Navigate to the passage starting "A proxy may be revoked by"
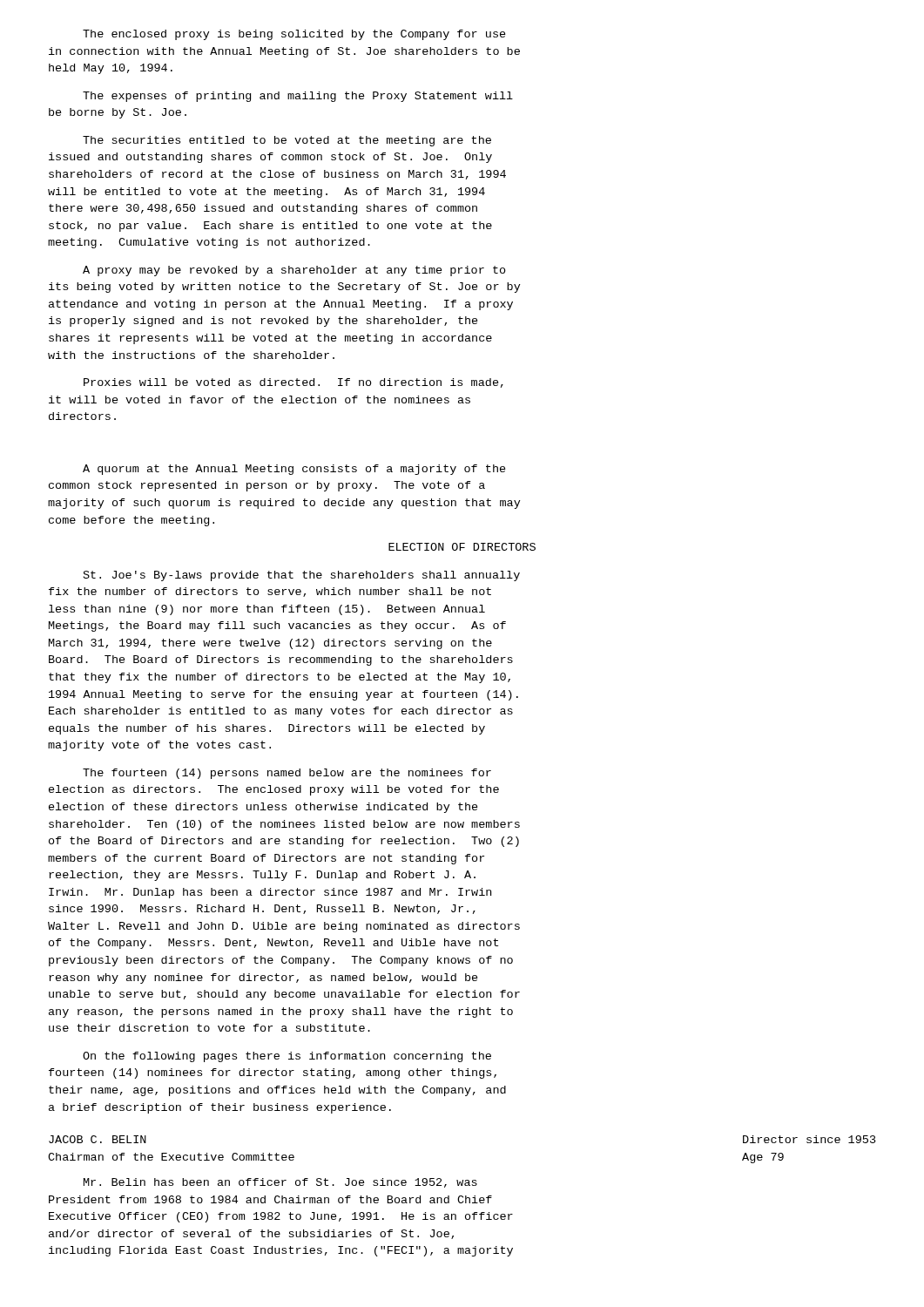This screenshot has width=924, height=1307. (284, 313)
